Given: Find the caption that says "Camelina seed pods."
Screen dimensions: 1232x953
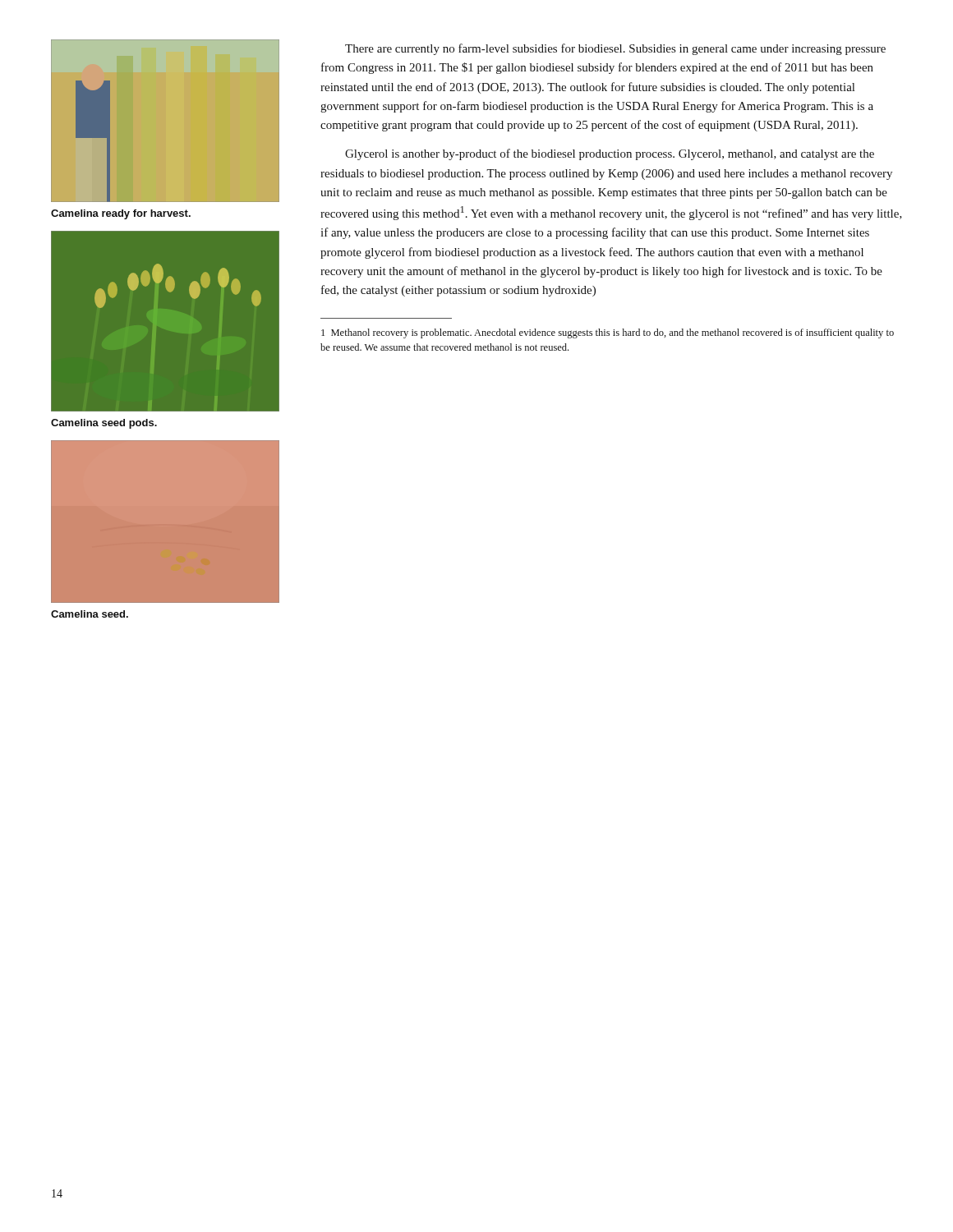Looking at the screenshot, I should coord(104,423).
